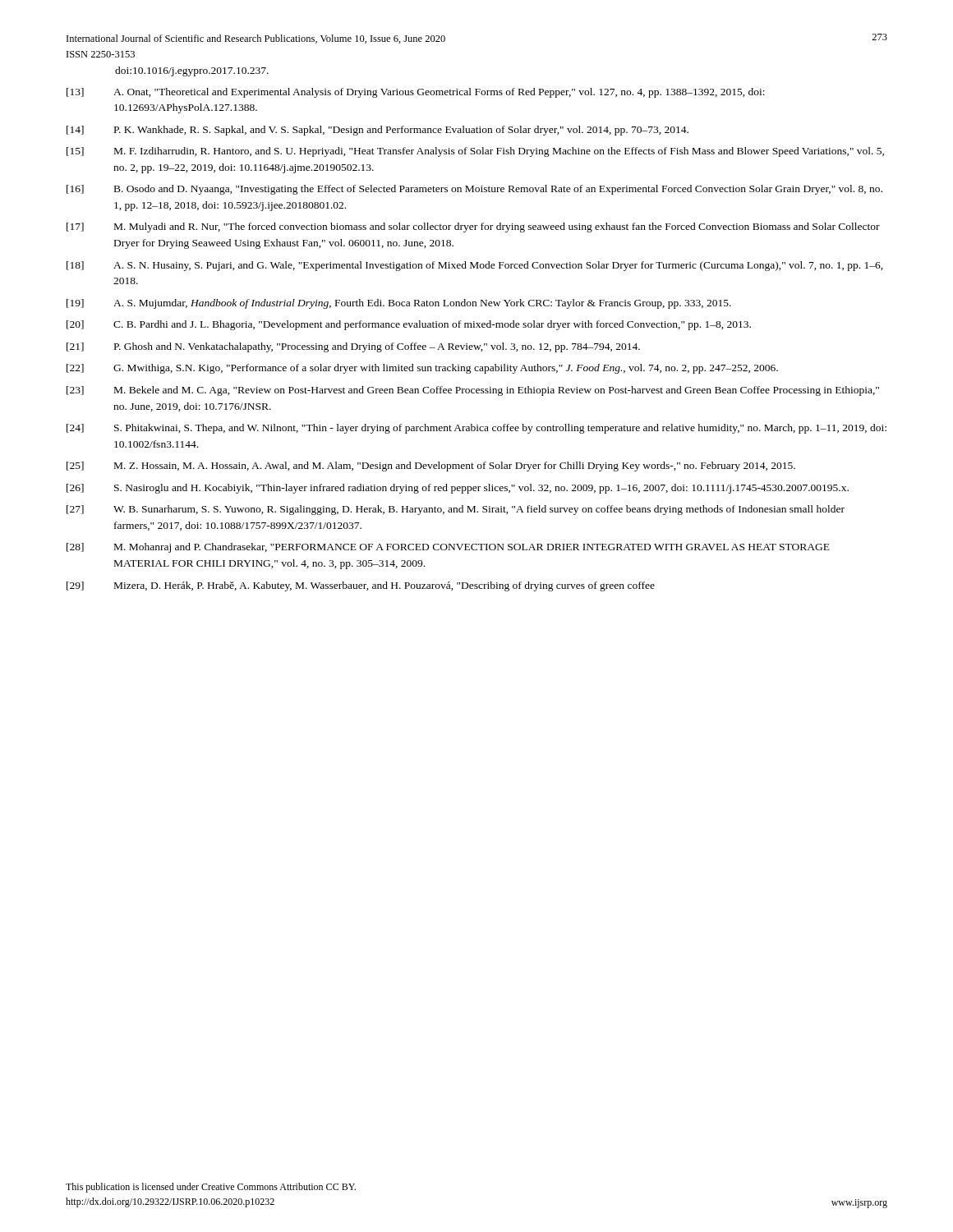Viewport: 953px width, 1232px height.
Task: Find the block on this page that starts "[17] M. Mulyadi and R. Nur, "The forced"
Action: click(476, 235)
